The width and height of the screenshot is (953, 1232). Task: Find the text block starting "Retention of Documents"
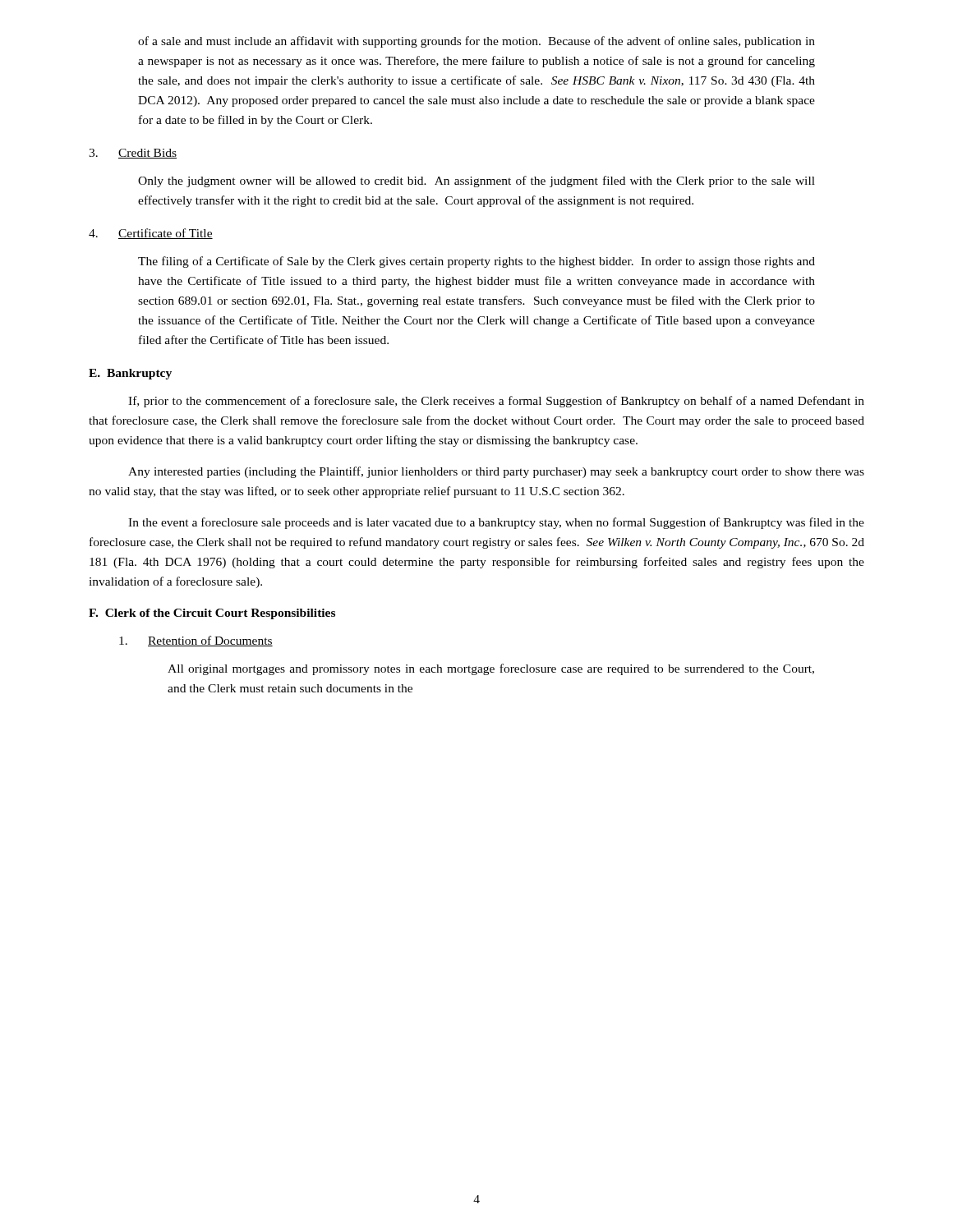196,641
